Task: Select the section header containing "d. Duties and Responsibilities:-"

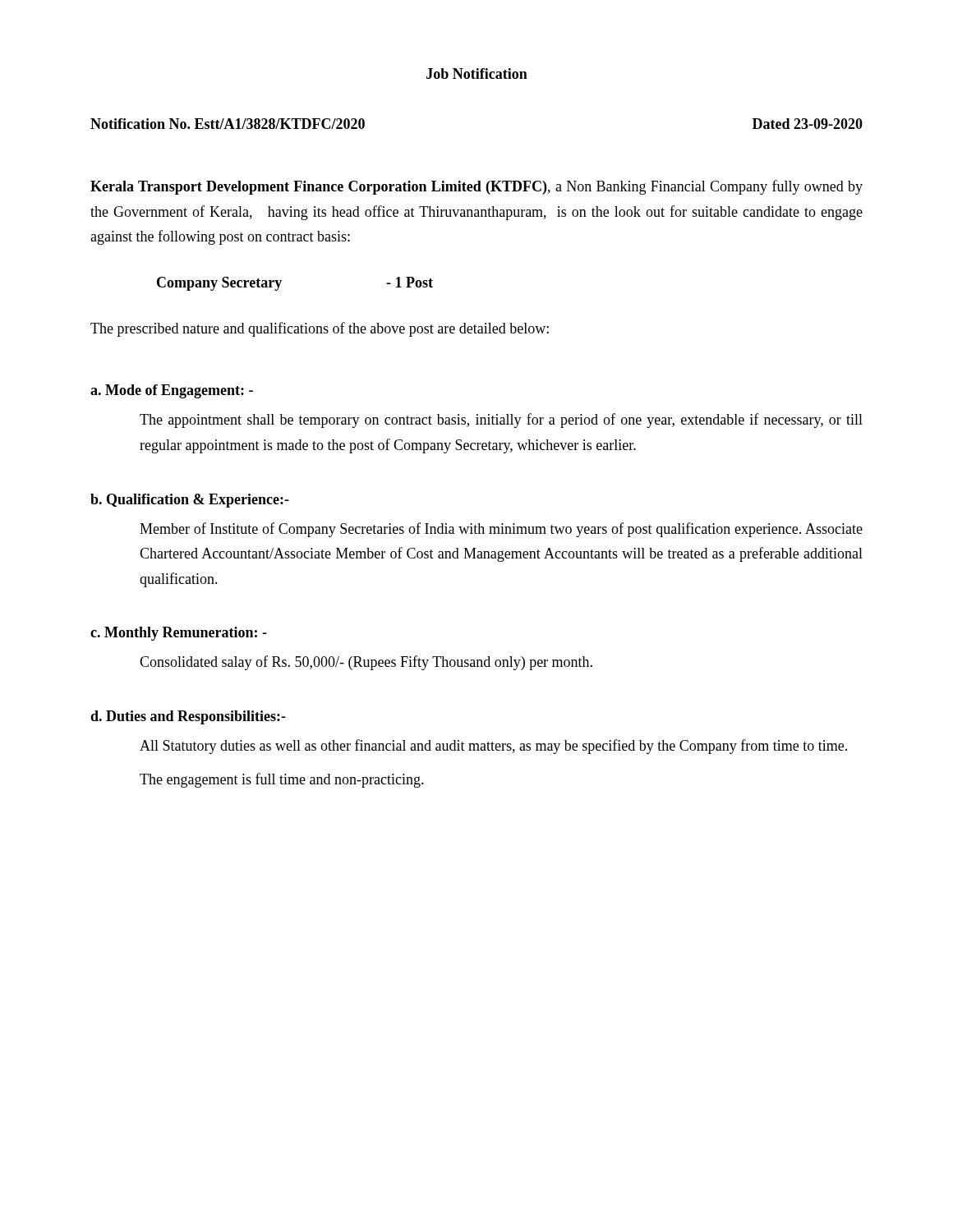Action: pos(188,716)
